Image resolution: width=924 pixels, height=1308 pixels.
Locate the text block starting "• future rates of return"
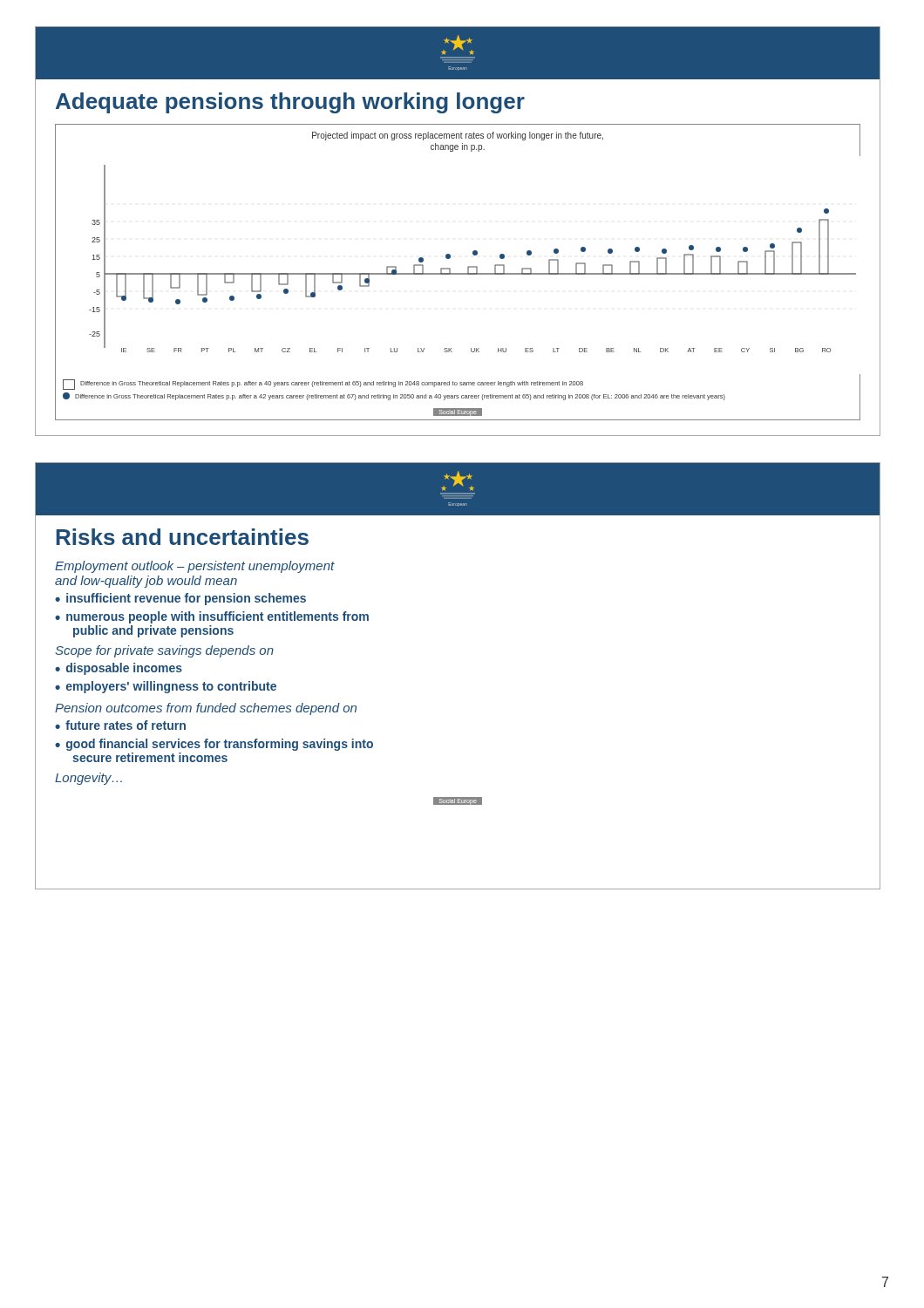point(121,726)
